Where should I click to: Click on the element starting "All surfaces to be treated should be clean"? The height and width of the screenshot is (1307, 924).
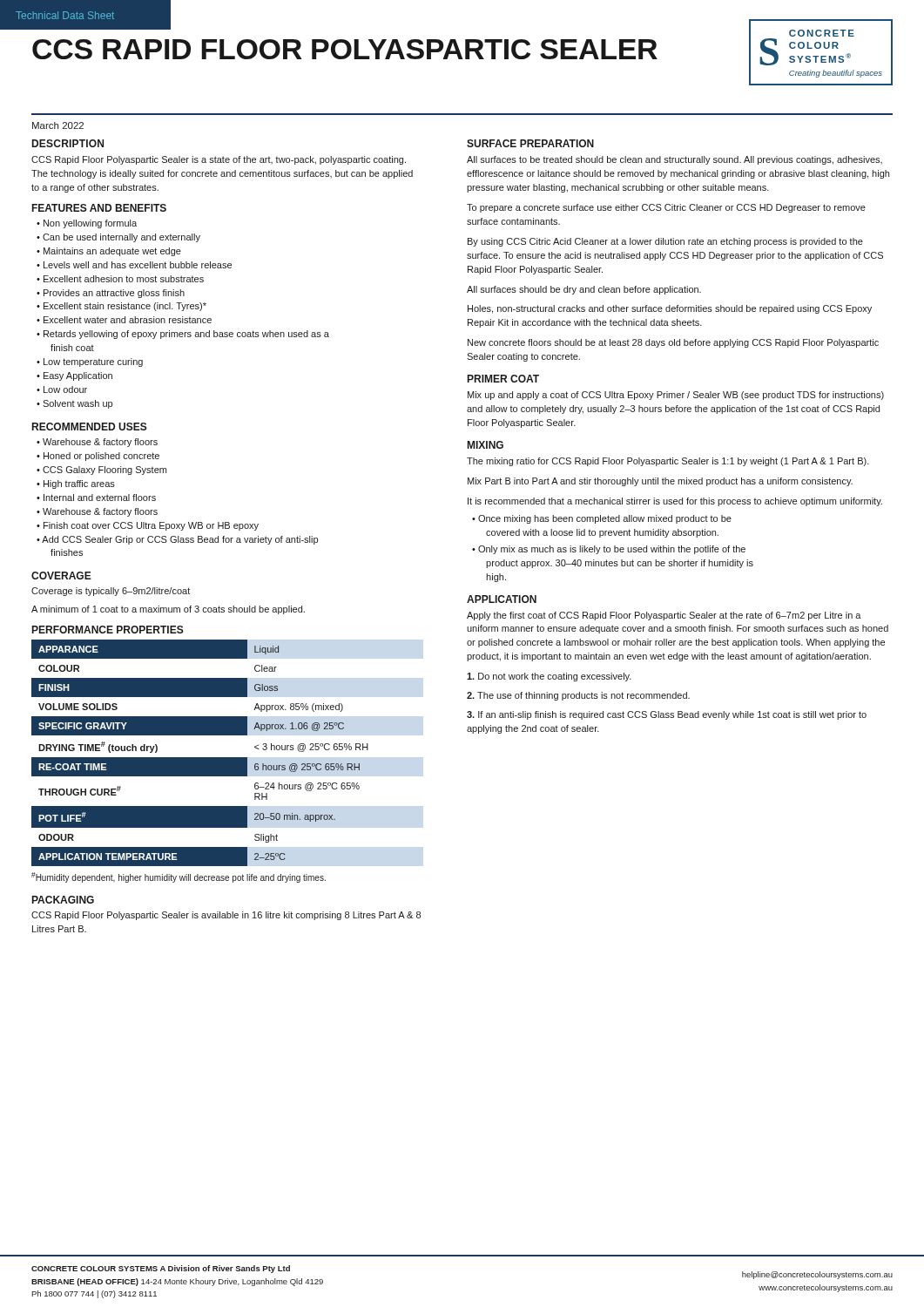click(x=678, y=173)
